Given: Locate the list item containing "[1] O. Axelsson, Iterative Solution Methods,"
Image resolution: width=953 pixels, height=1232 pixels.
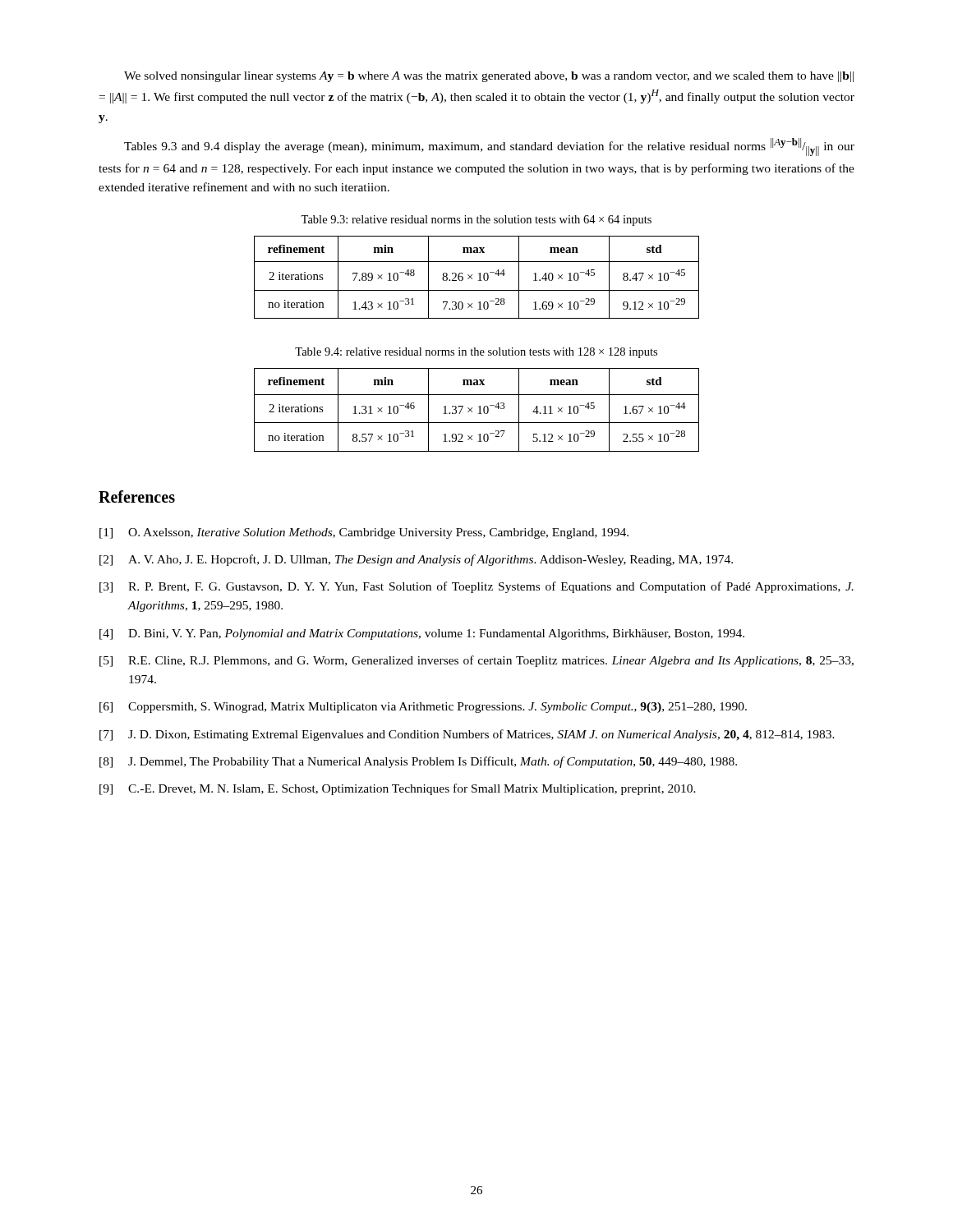Looking at the screenshot, I should pyautogui.click(x=476, y=532).
